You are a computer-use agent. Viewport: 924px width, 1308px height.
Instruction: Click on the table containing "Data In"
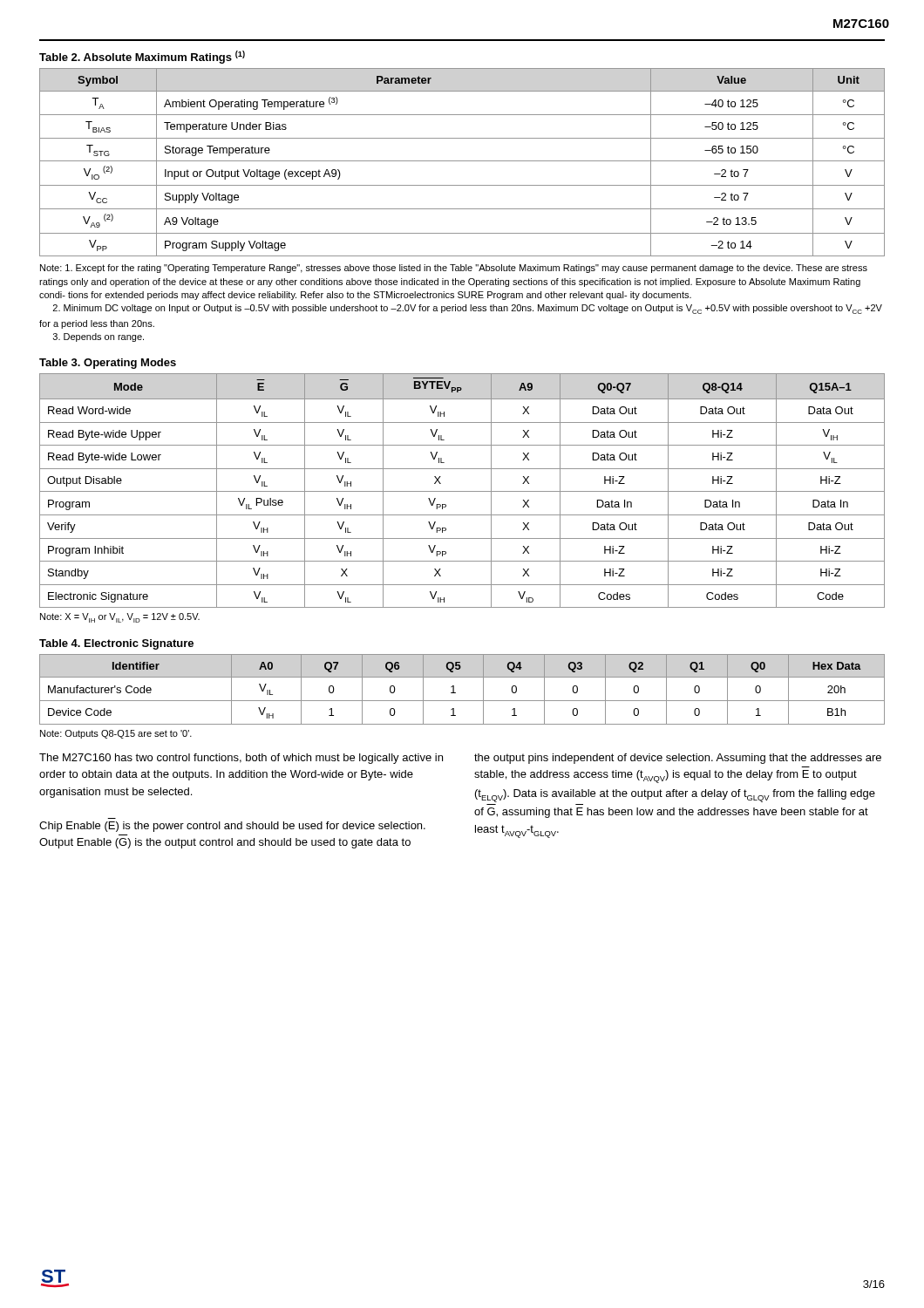(462, 491)
